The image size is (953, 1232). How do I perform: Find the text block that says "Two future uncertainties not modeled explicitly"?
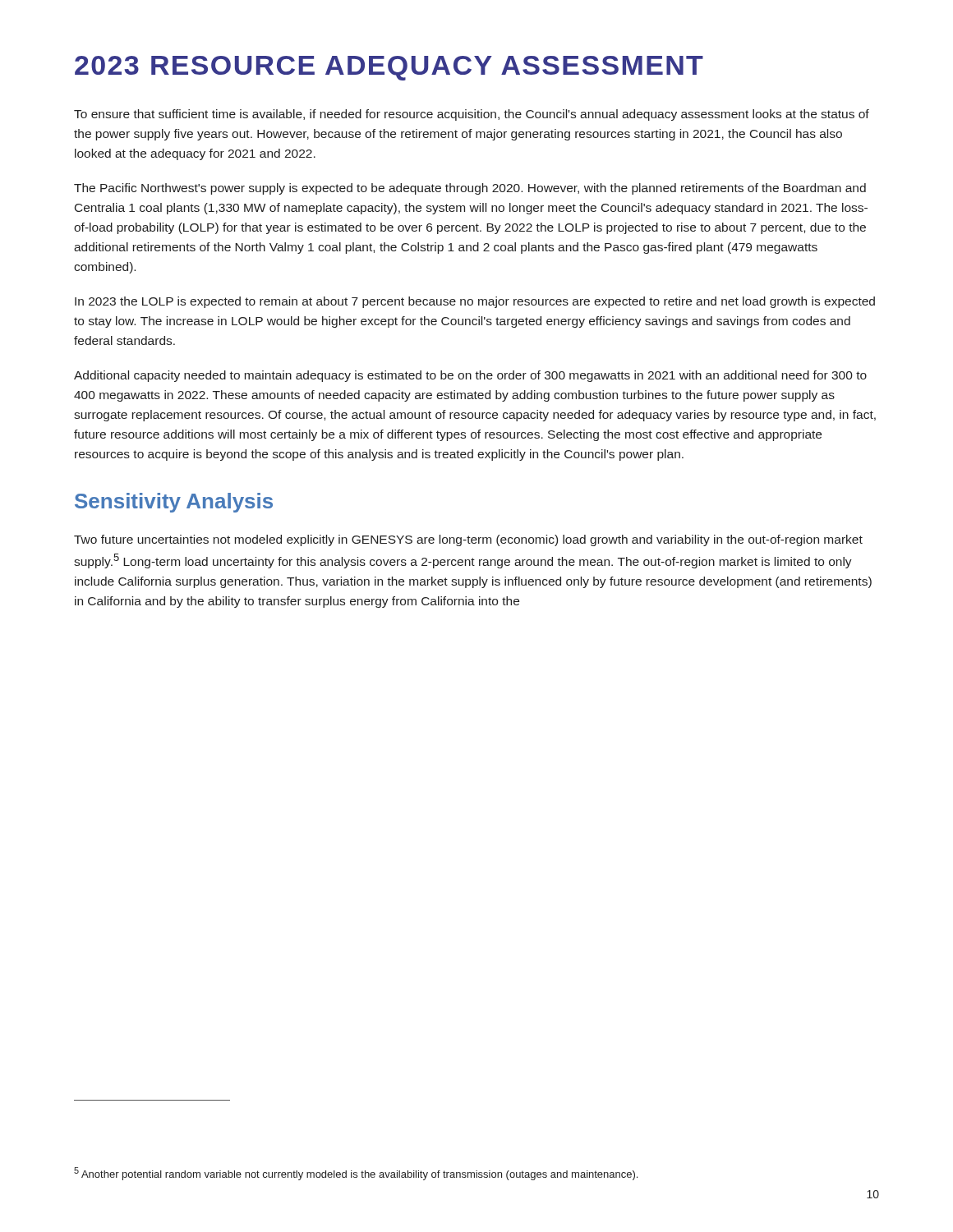(473, 570)
